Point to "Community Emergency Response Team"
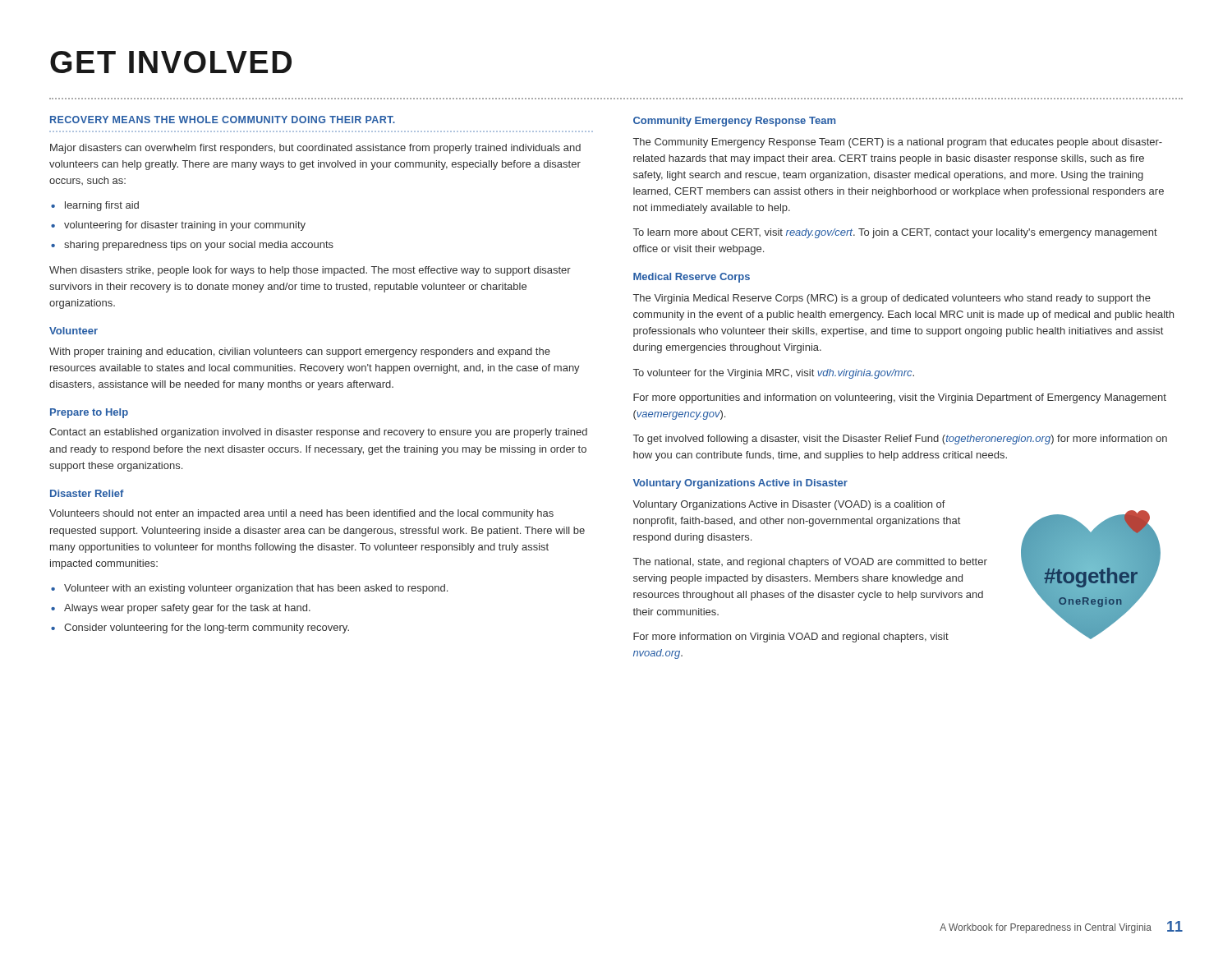Viewport: 1232px width, 953px height. click(x=734, y=120)
